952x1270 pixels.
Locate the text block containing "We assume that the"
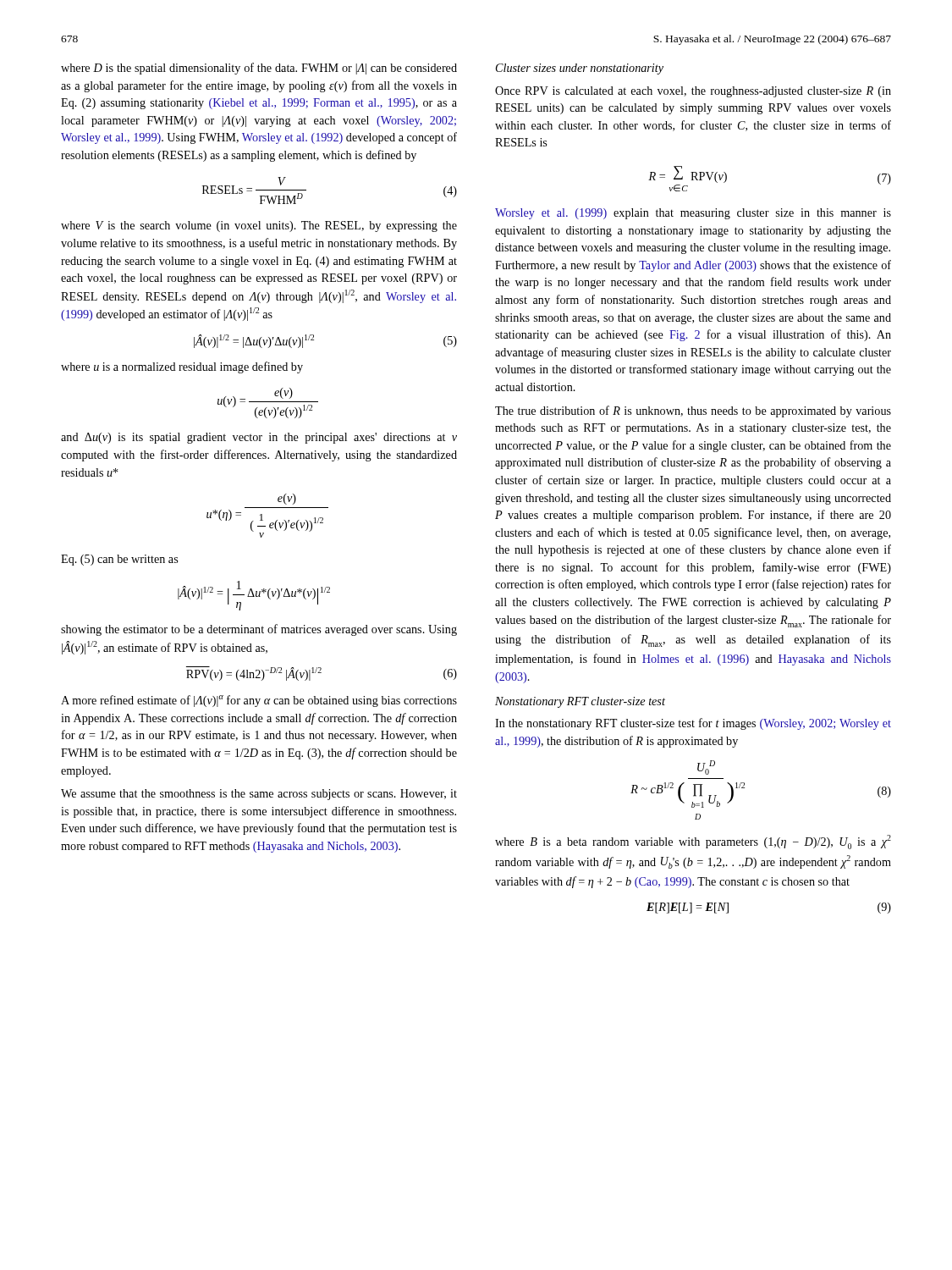pos(259,820)
